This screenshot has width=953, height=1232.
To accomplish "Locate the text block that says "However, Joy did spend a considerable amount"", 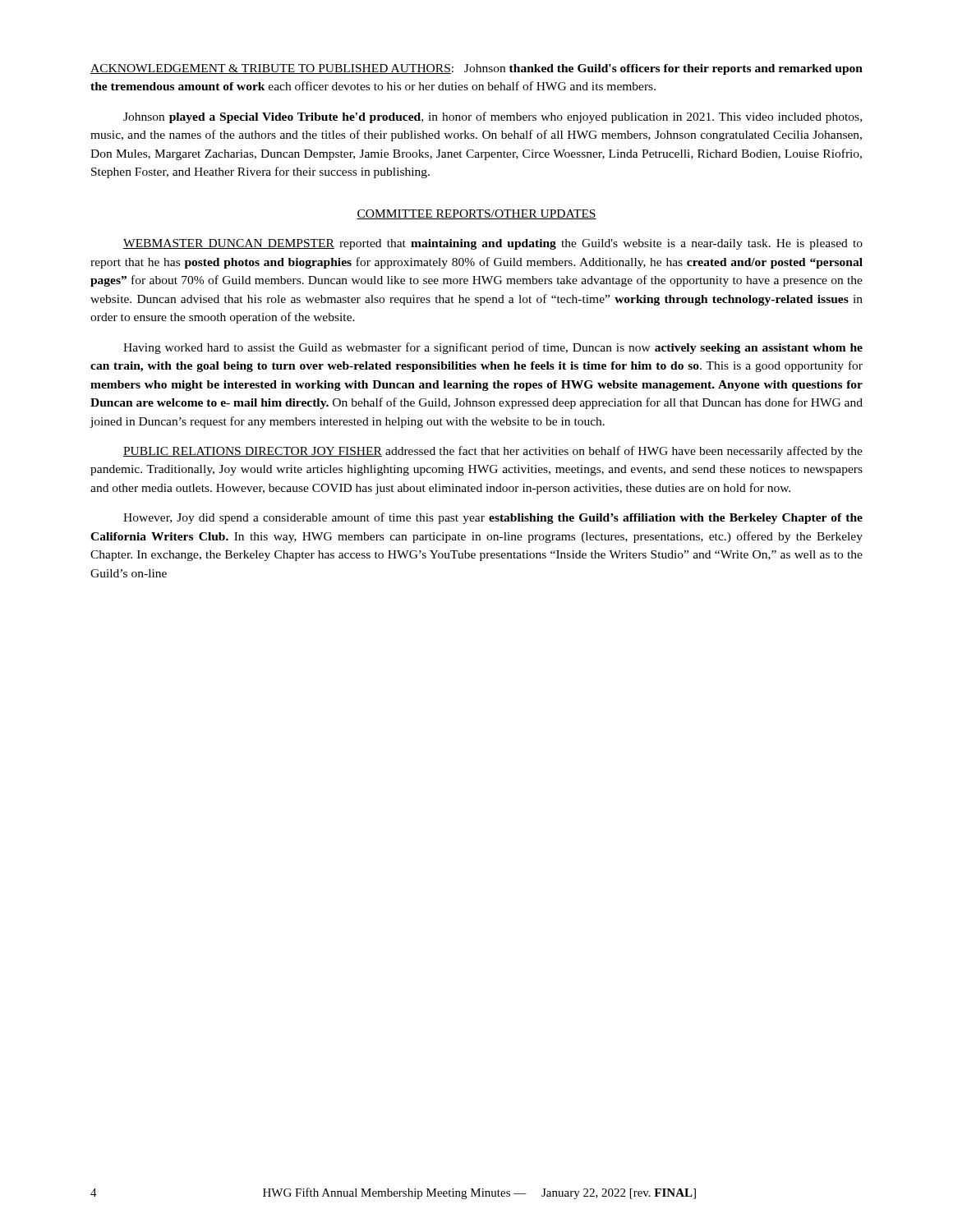I will (476, 545).
